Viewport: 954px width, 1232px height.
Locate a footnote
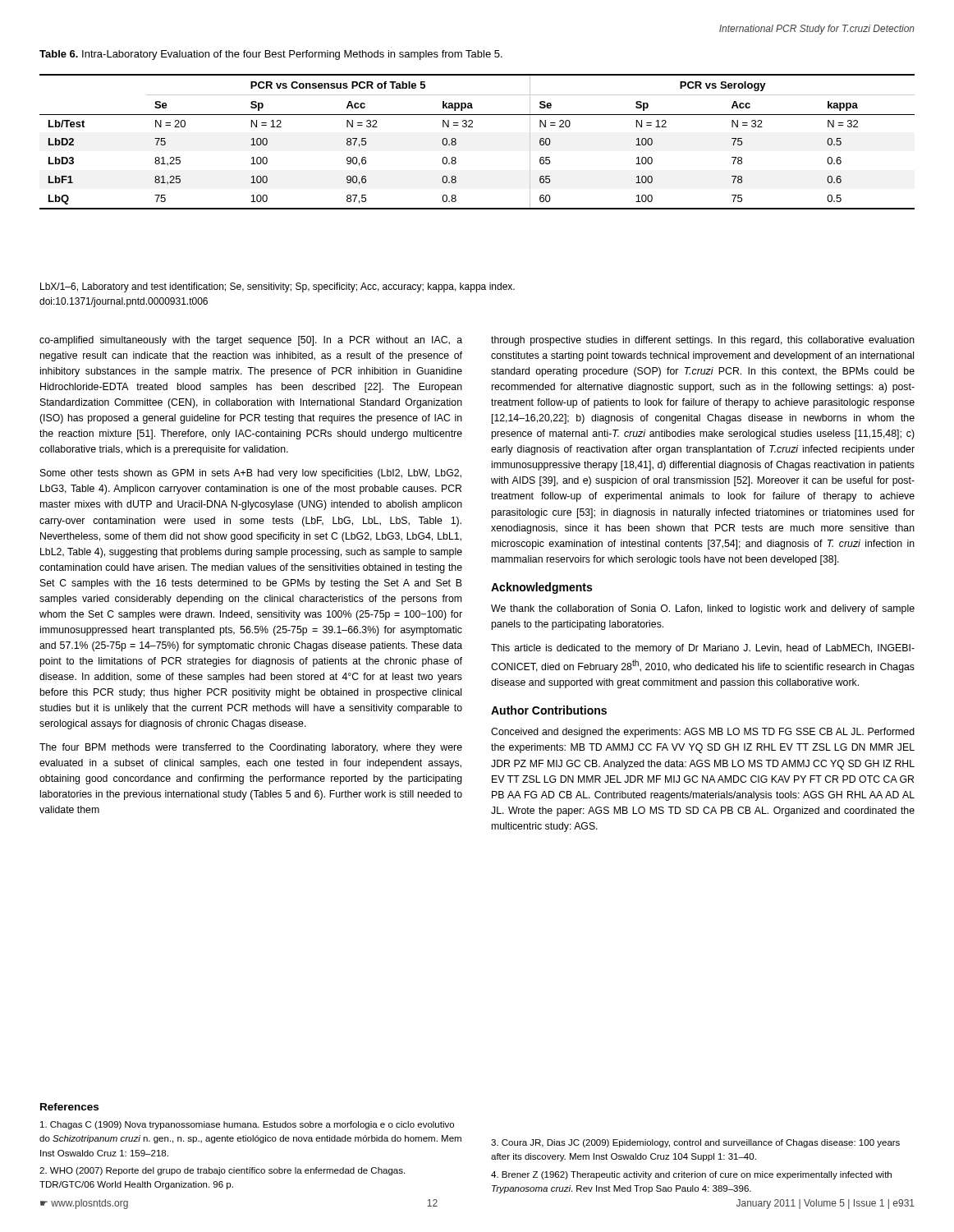pos(277,294)
